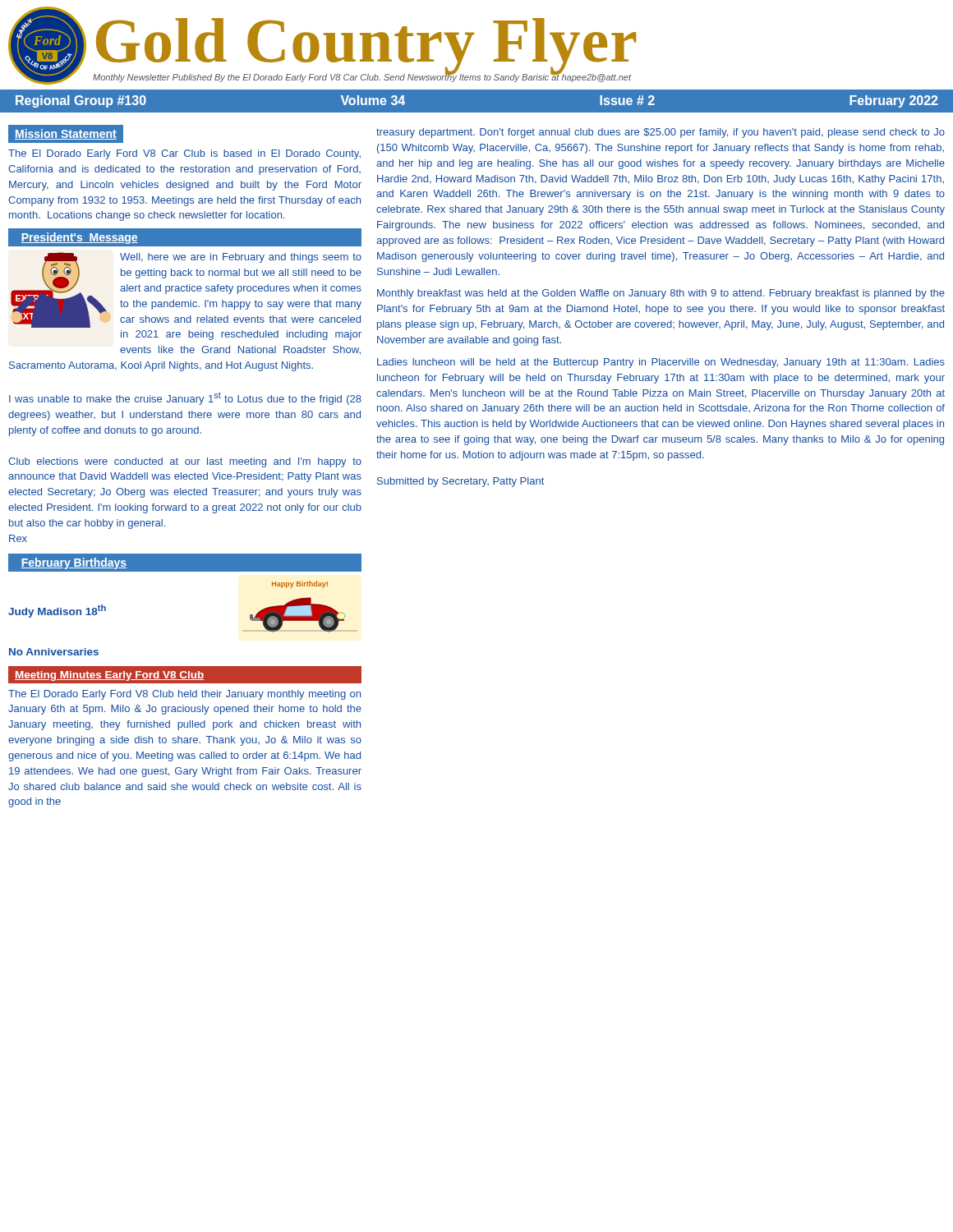Click on the passage starting "Ladies luncheon will be held at"
953x1232 pixels.
click(661, 408)
